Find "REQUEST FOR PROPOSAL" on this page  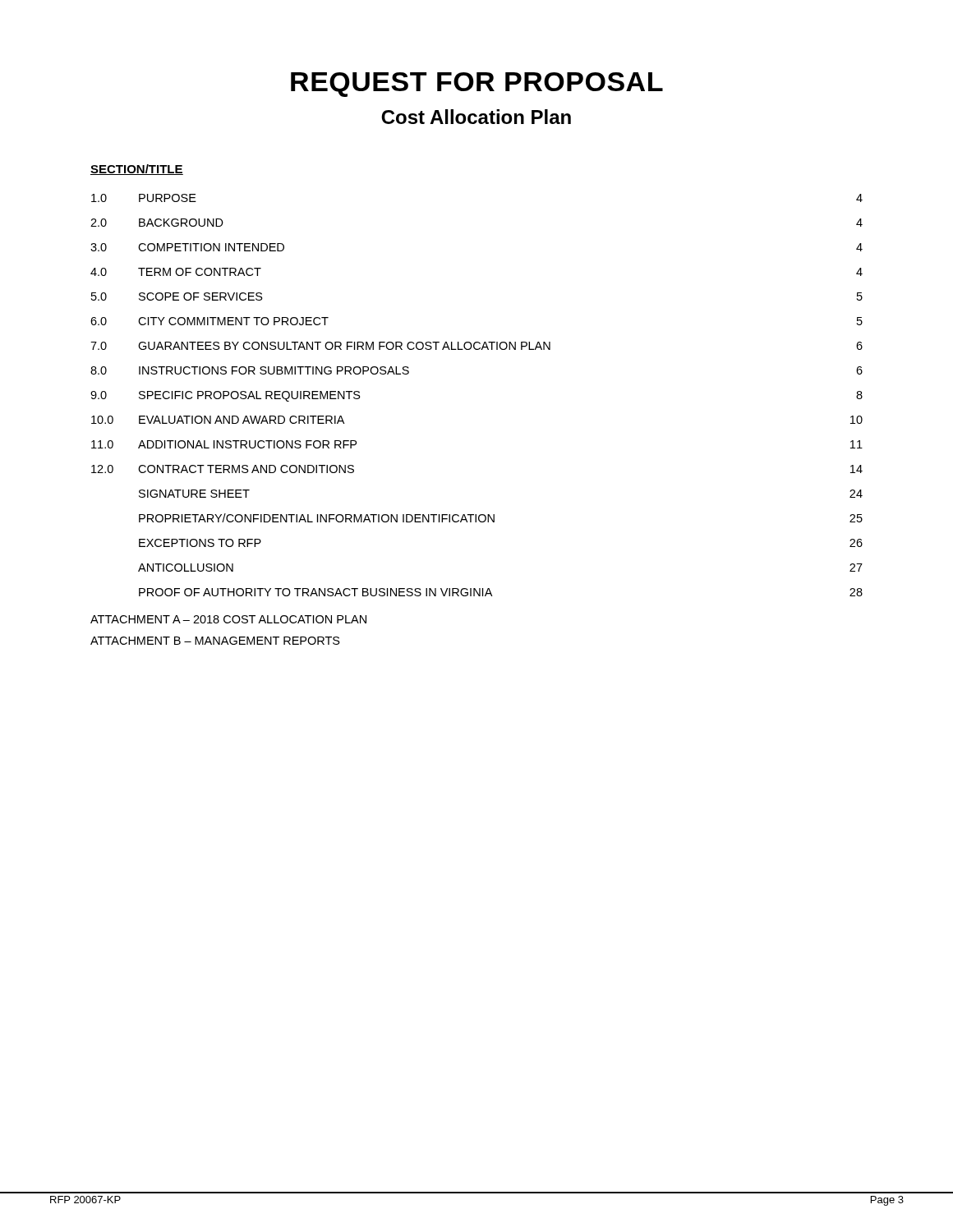tap(476, 82)
